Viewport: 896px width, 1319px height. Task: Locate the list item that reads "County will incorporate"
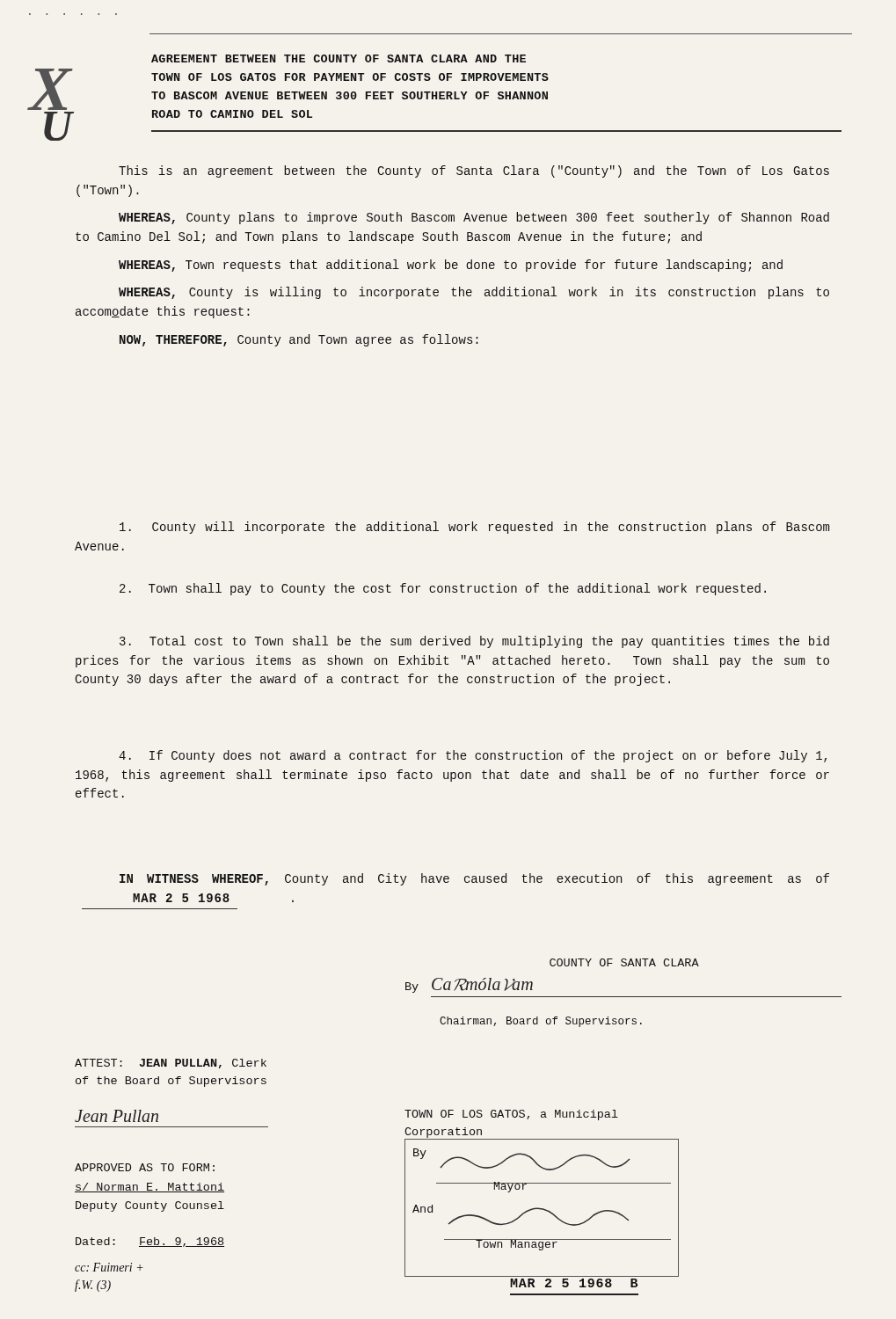pos(452,538)
